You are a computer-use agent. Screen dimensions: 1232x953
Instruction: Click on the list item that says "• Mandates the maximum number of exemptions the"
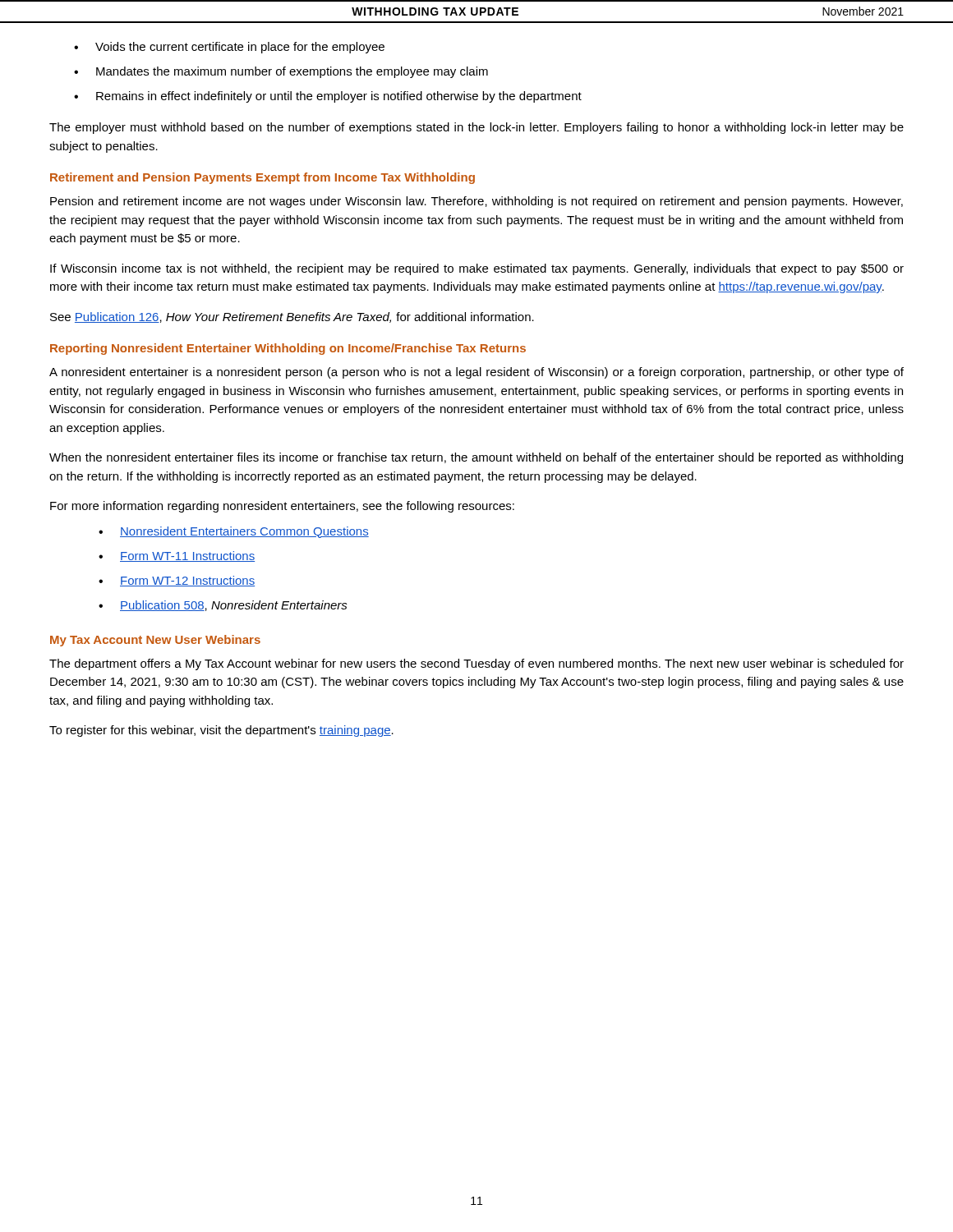[x=281, y=72]
